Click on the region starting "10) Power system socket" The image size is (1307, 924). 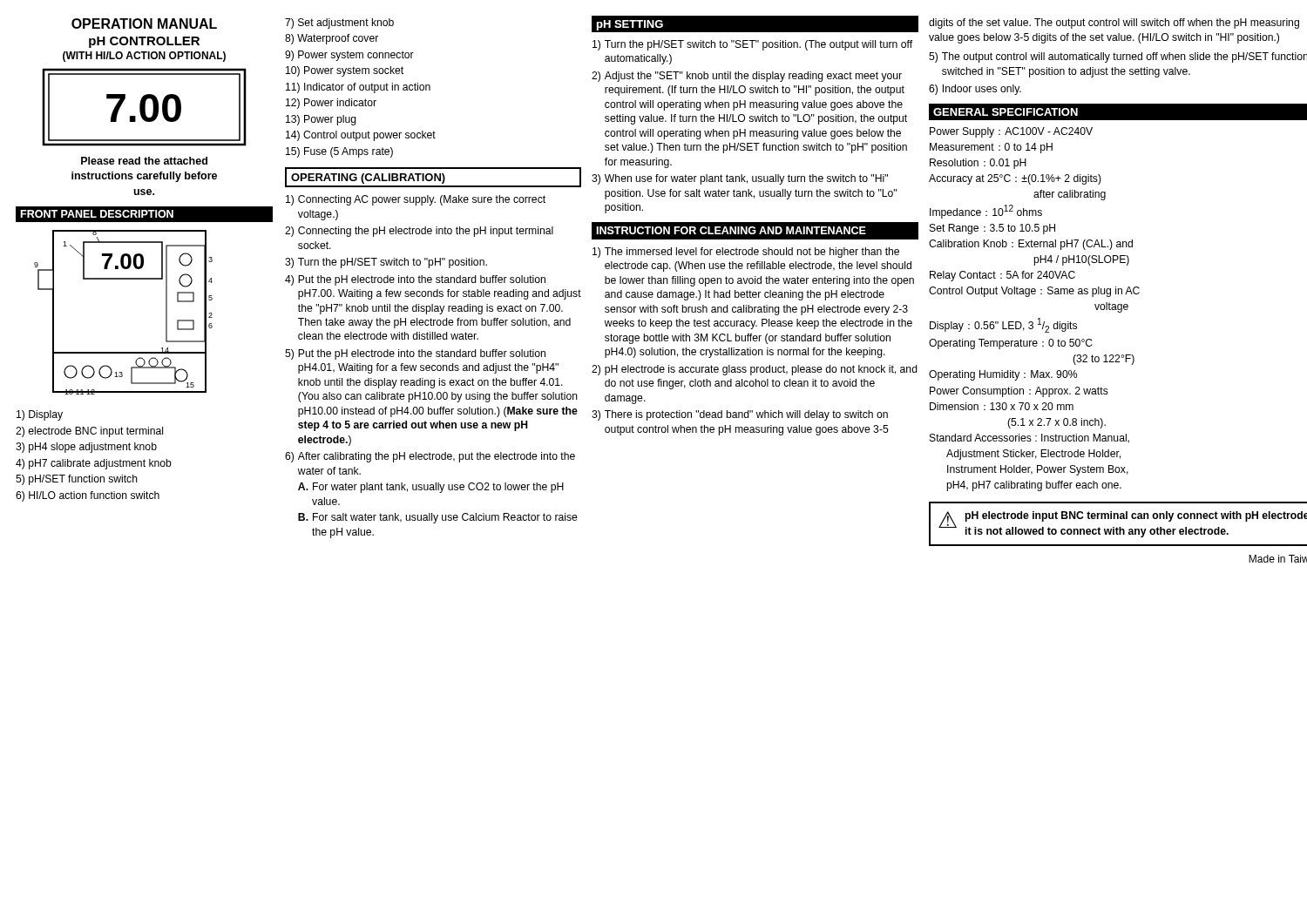tap(344, 71)
